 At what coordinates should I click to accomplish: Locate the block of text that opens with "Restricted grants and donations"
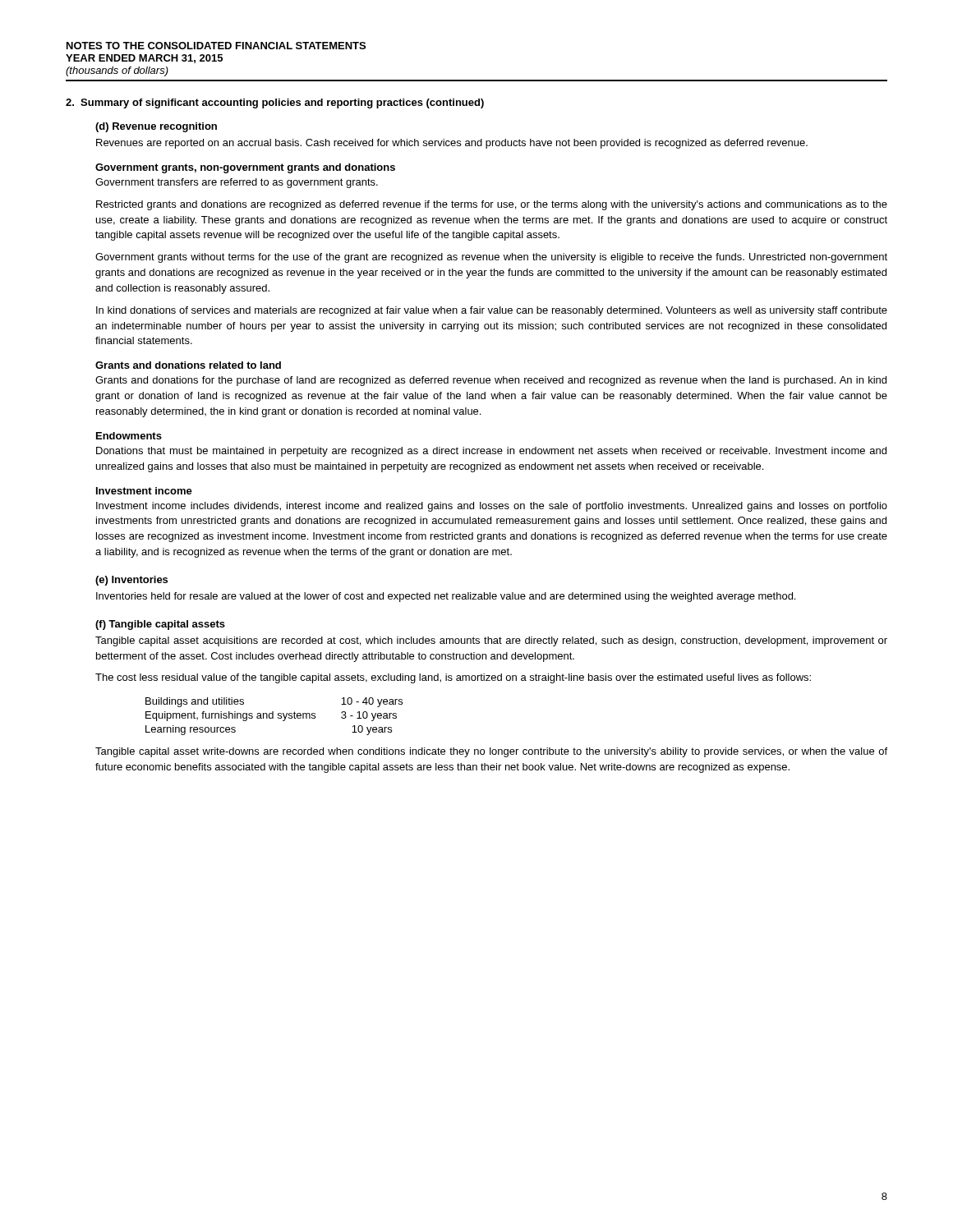491,220
